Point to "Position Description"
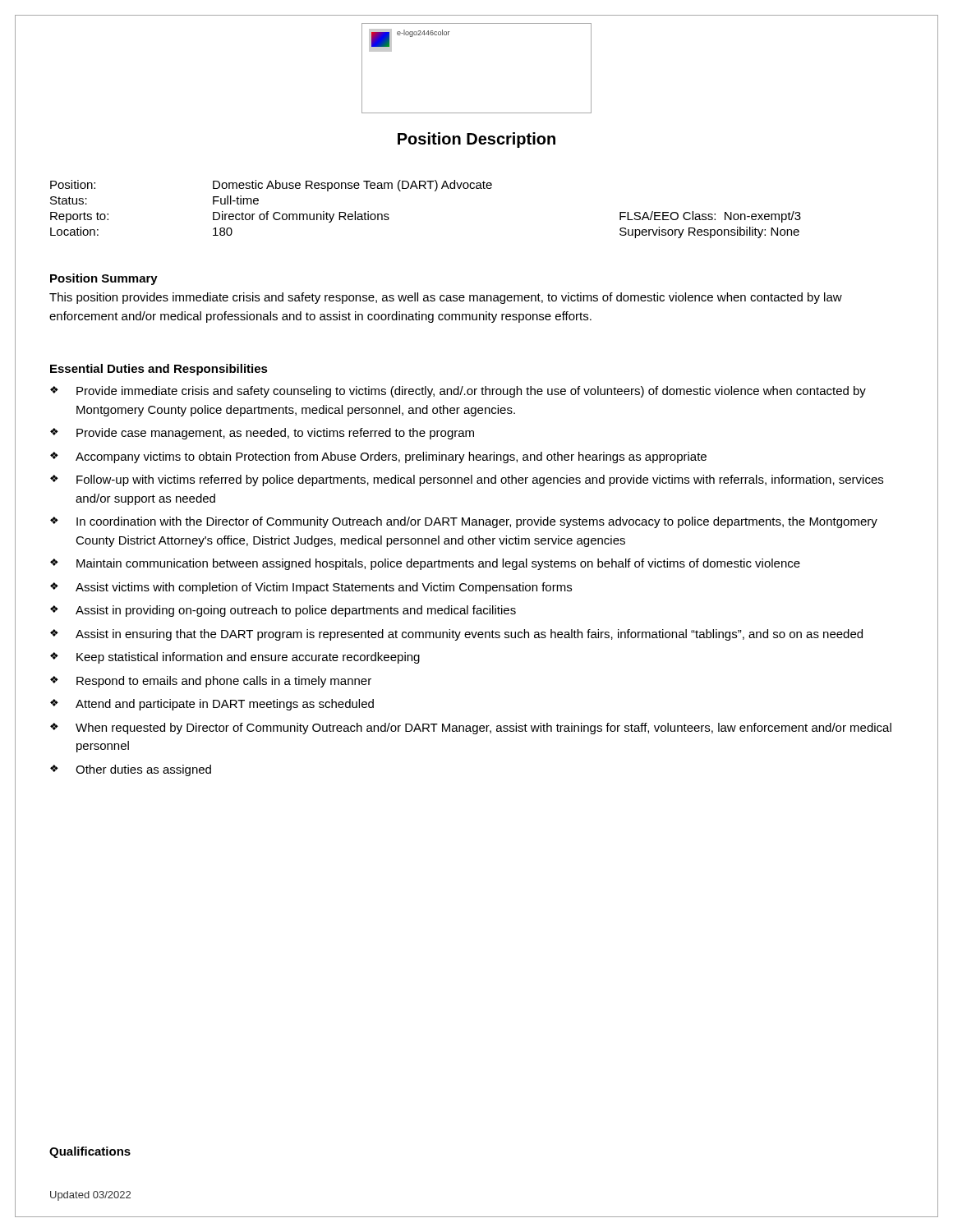 476,139
